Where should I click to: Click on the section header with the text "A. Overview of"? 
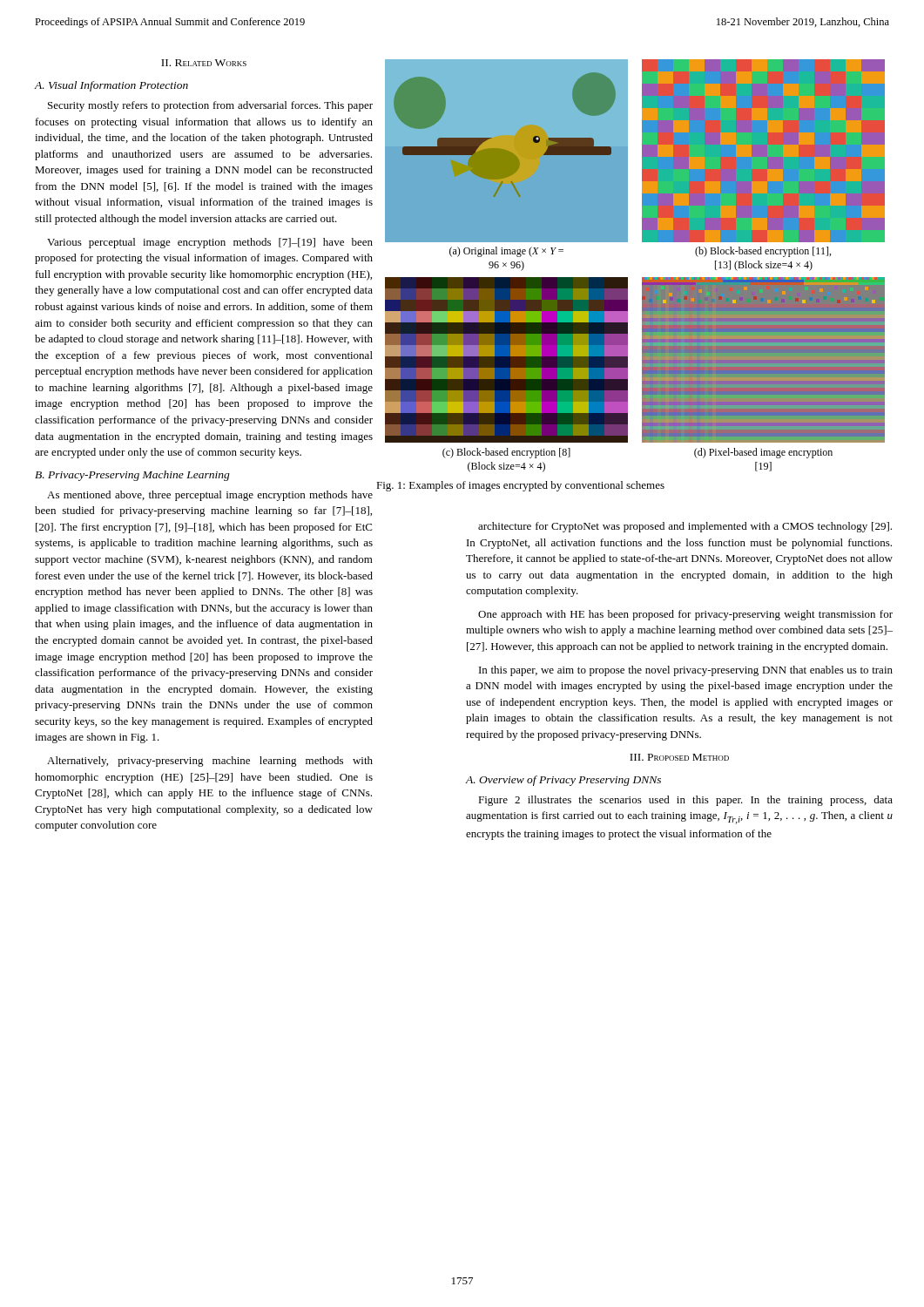click(x=564, y=779)
